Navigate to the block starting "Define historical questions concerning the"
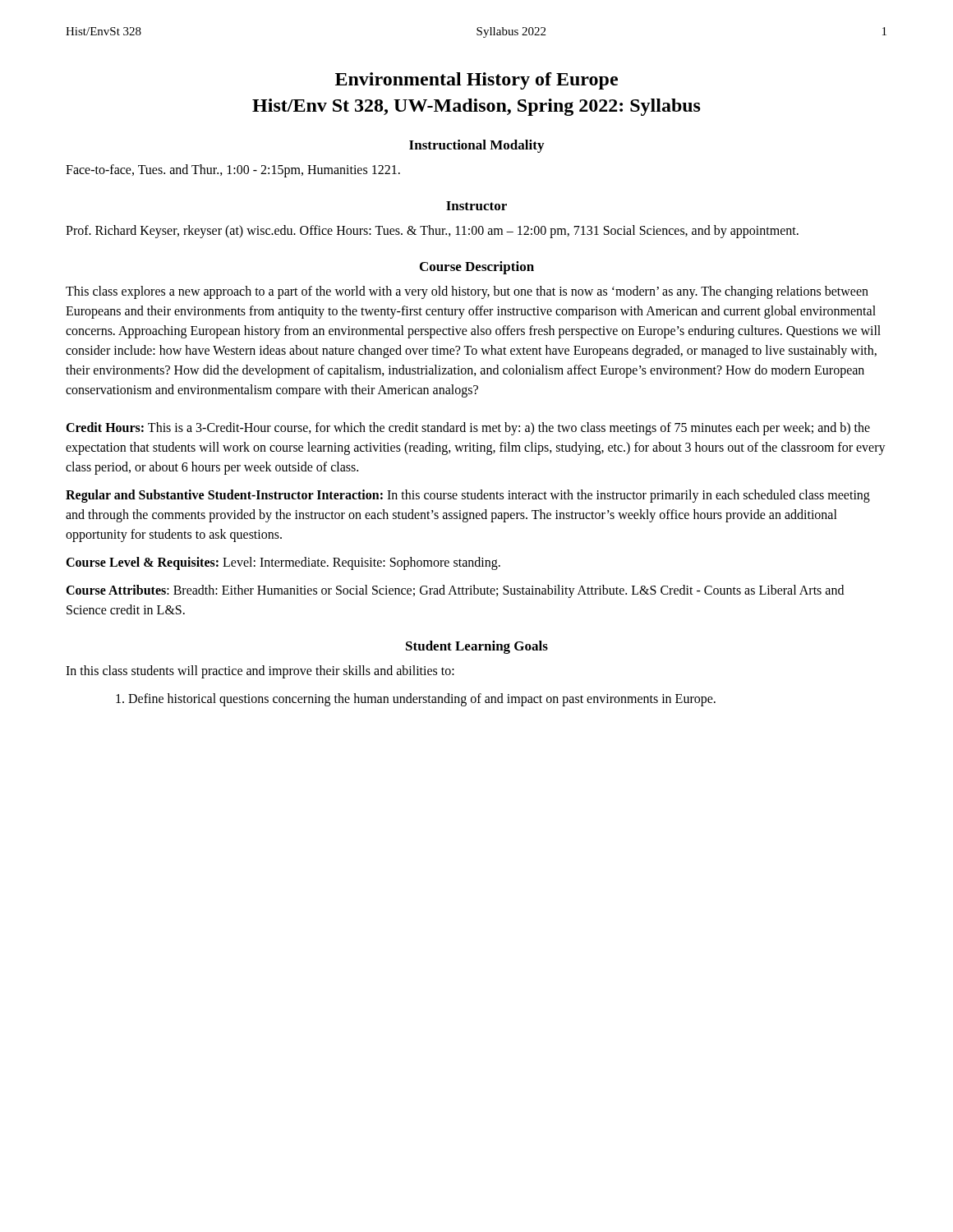The height and width of the screenshot is (1232, 953). coord(422,698)
